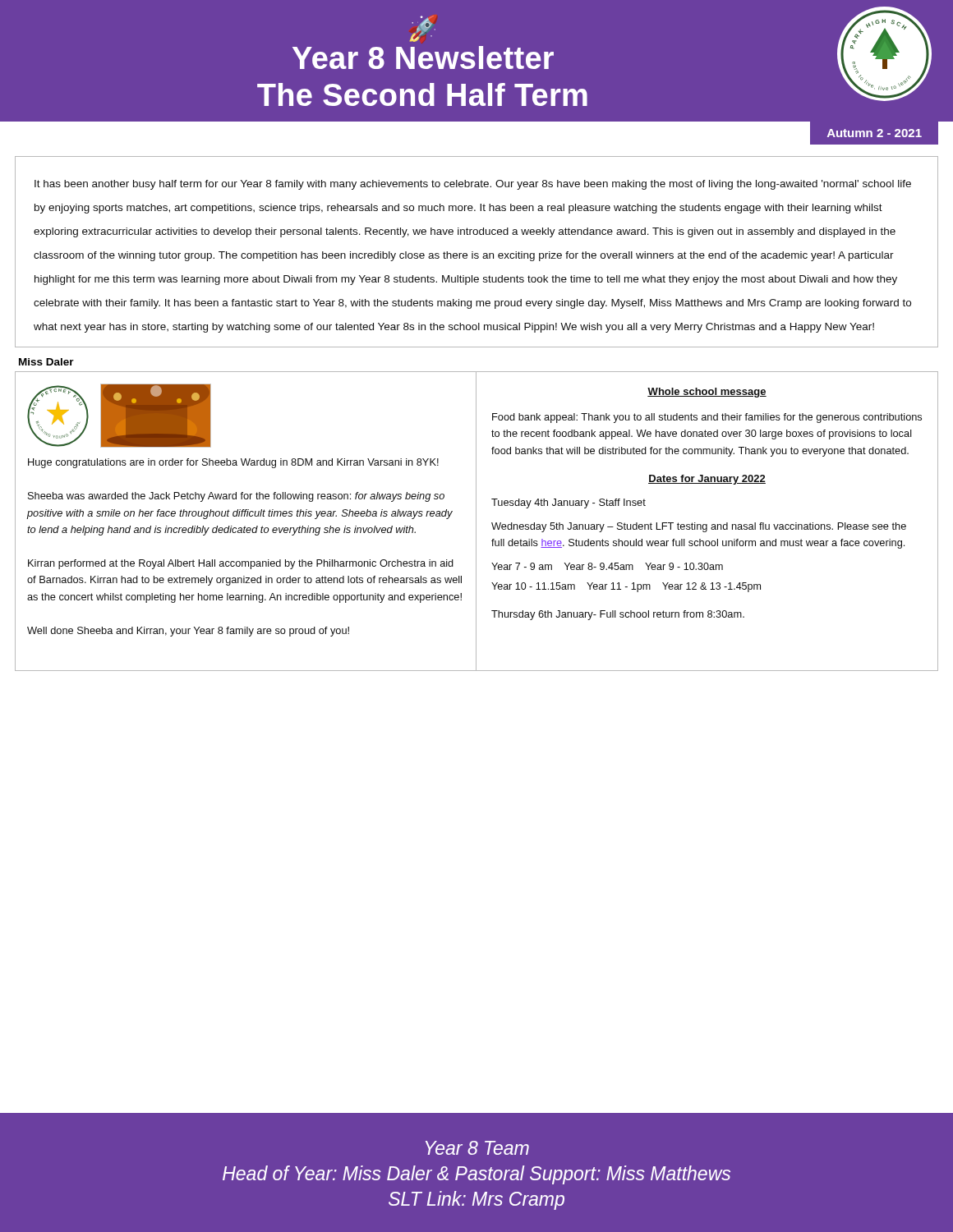
Task: Locate the text block that says "Head of Year:"
Action: point(476,1174)
